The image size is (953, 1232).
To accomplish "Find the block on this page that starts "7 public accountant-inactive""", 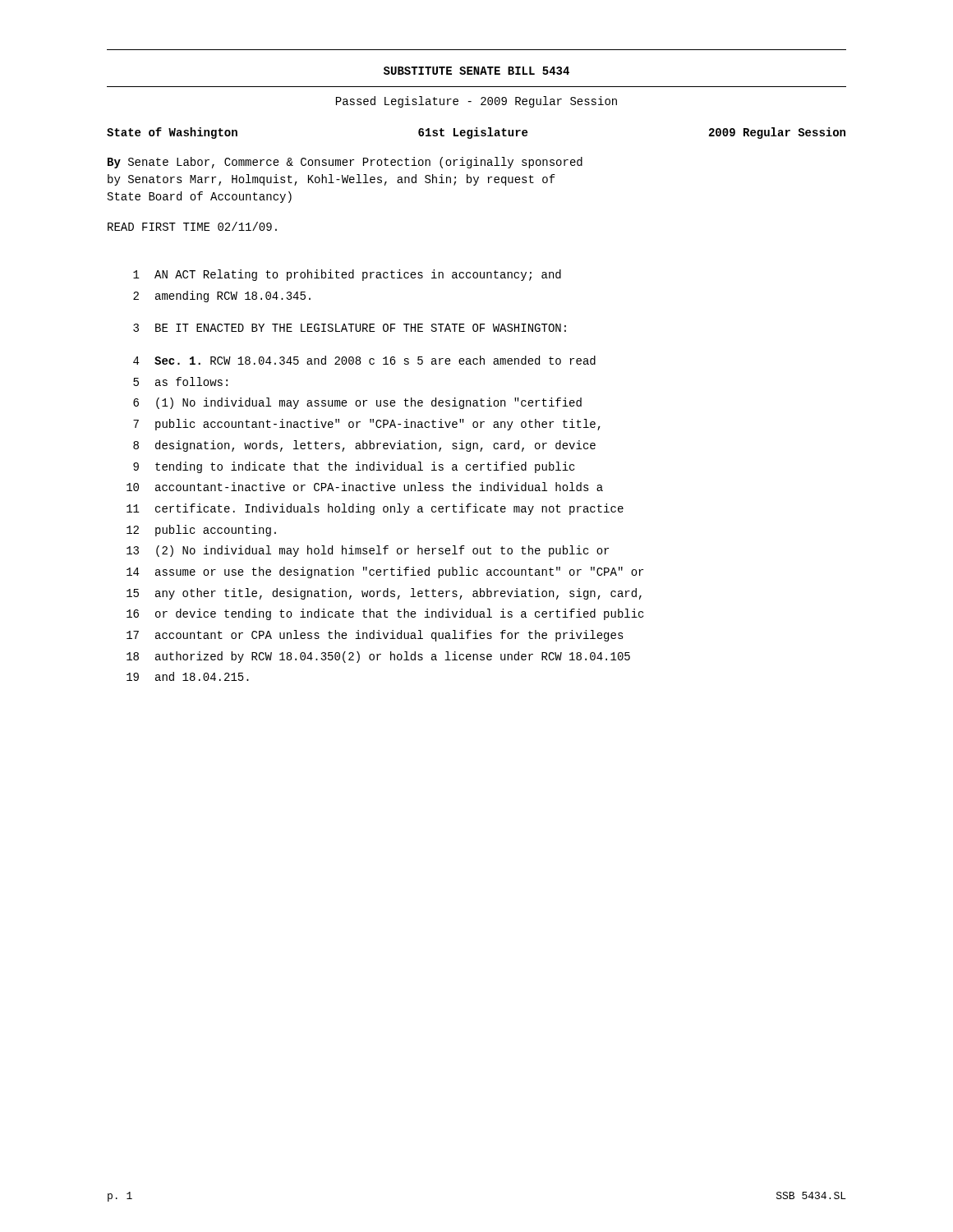I will pos(476,425).
